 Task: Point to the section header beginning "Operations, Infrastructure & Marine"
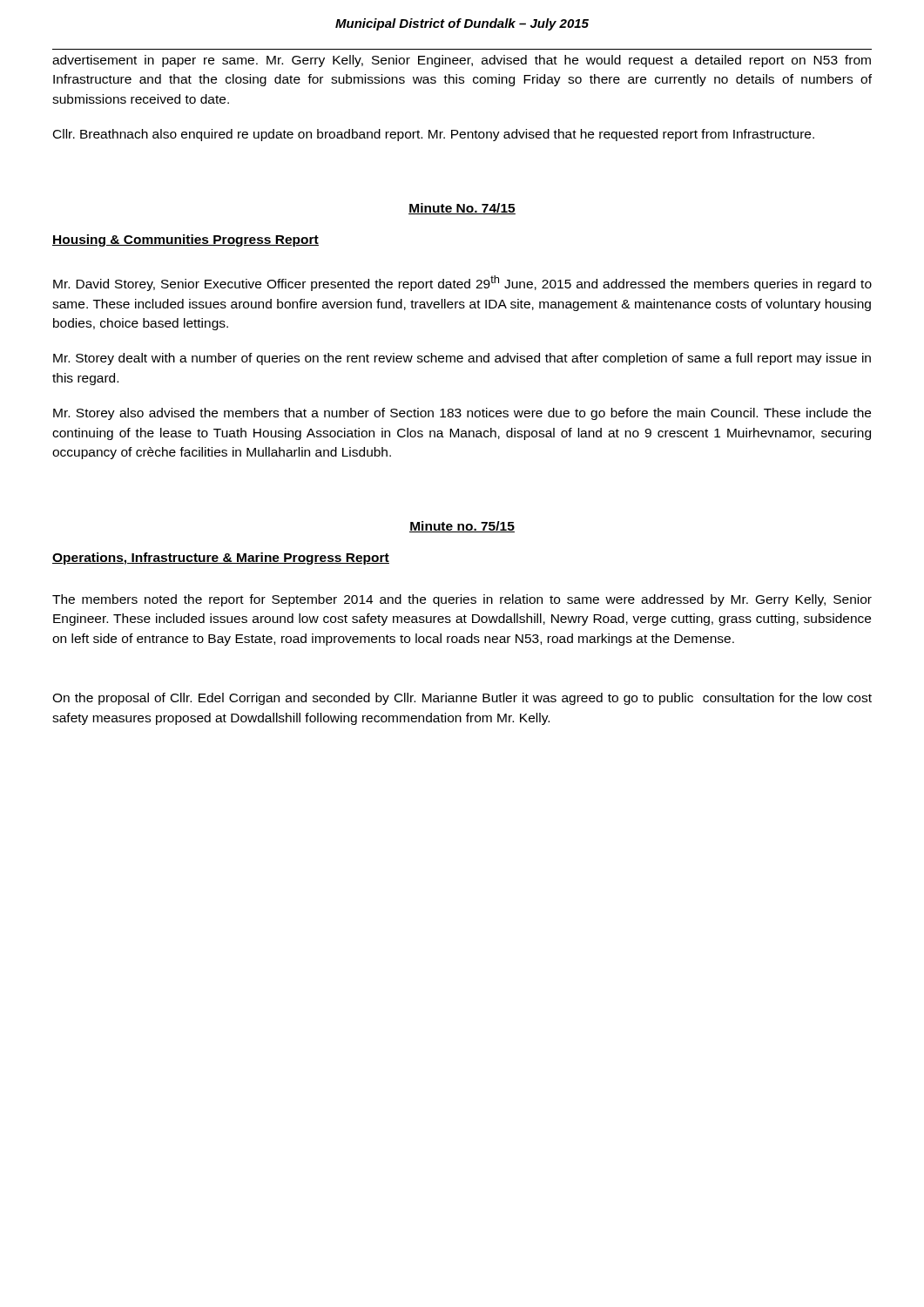pos(221,557)
